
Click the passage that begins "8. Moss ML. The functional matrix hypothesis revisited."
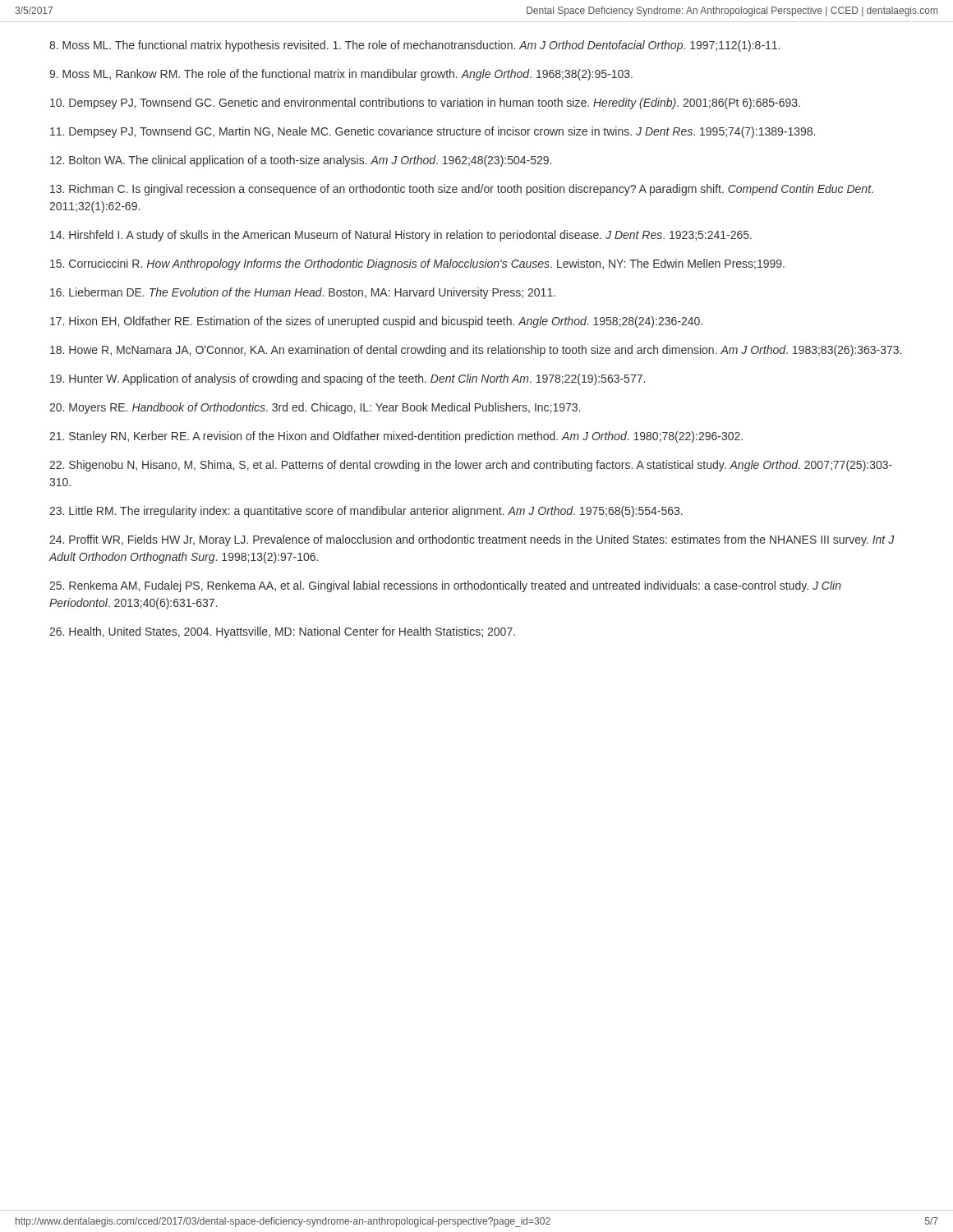tap(415, 45)
